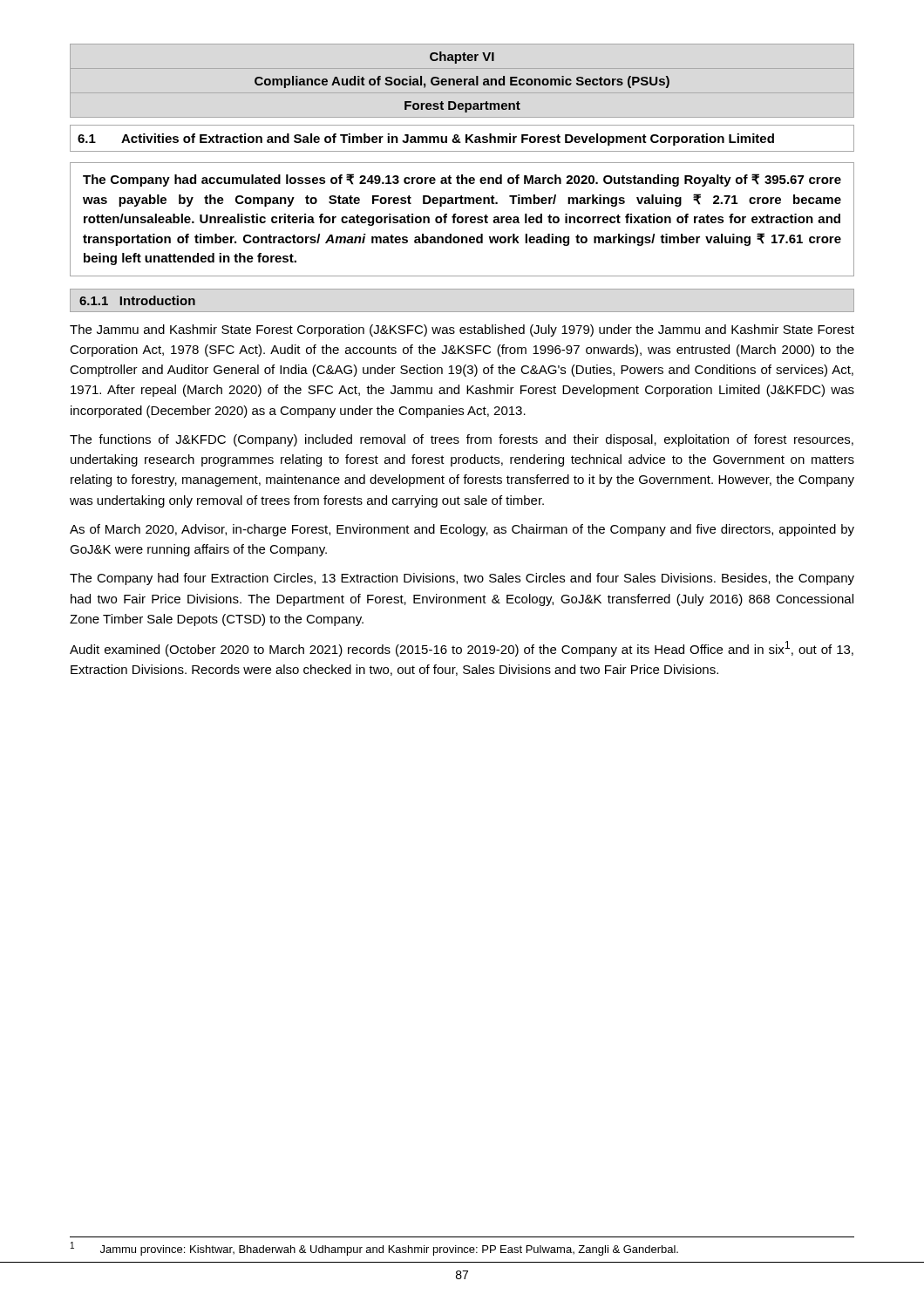Locate the section header with the text "Compliance Audit of Social, General and Economic Sectors"
This screenshot has height=1308, width=924.
(x=462, y=81)
